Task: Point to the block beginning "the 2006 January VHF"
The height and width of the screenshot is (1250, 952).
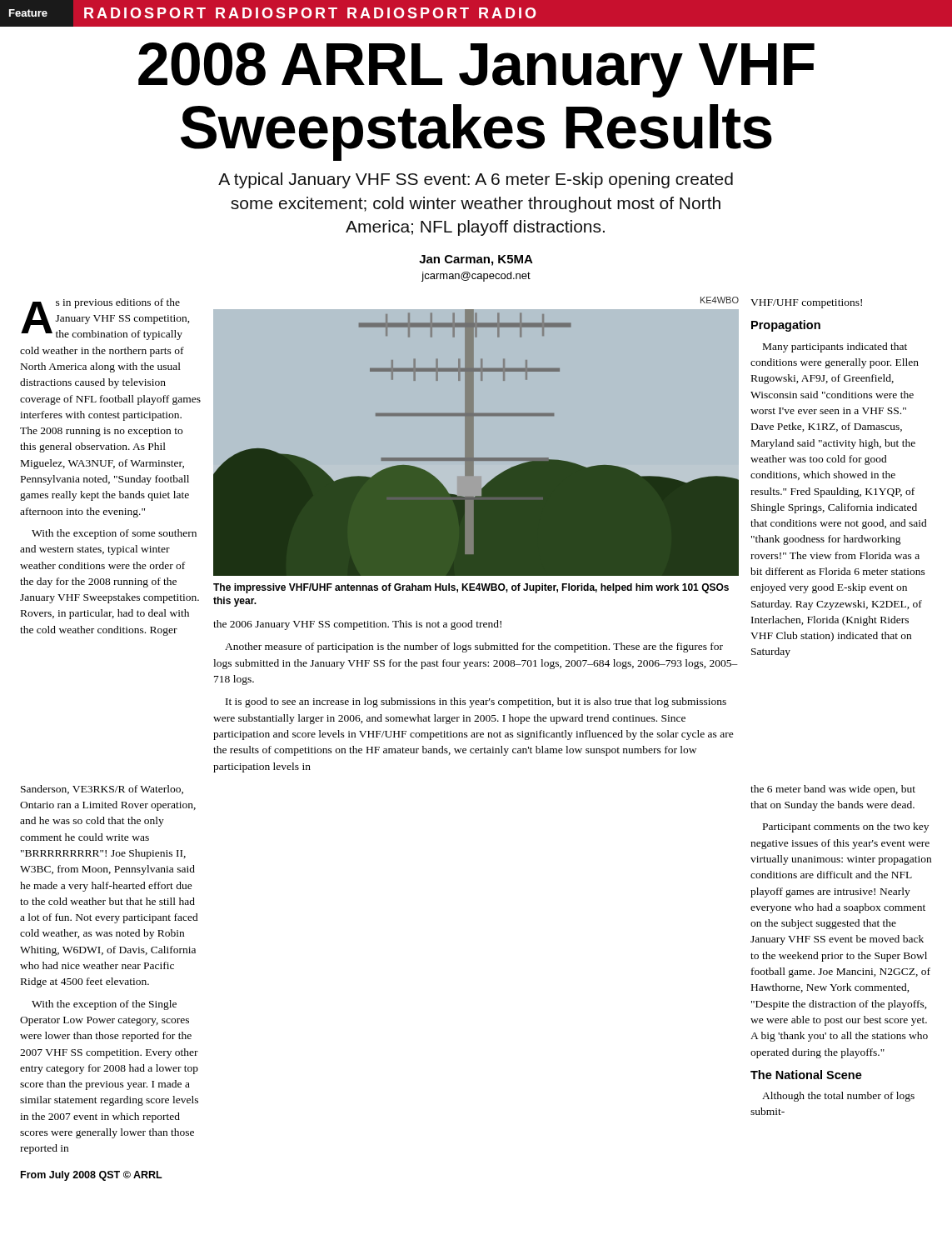Action: click(476, 695)
